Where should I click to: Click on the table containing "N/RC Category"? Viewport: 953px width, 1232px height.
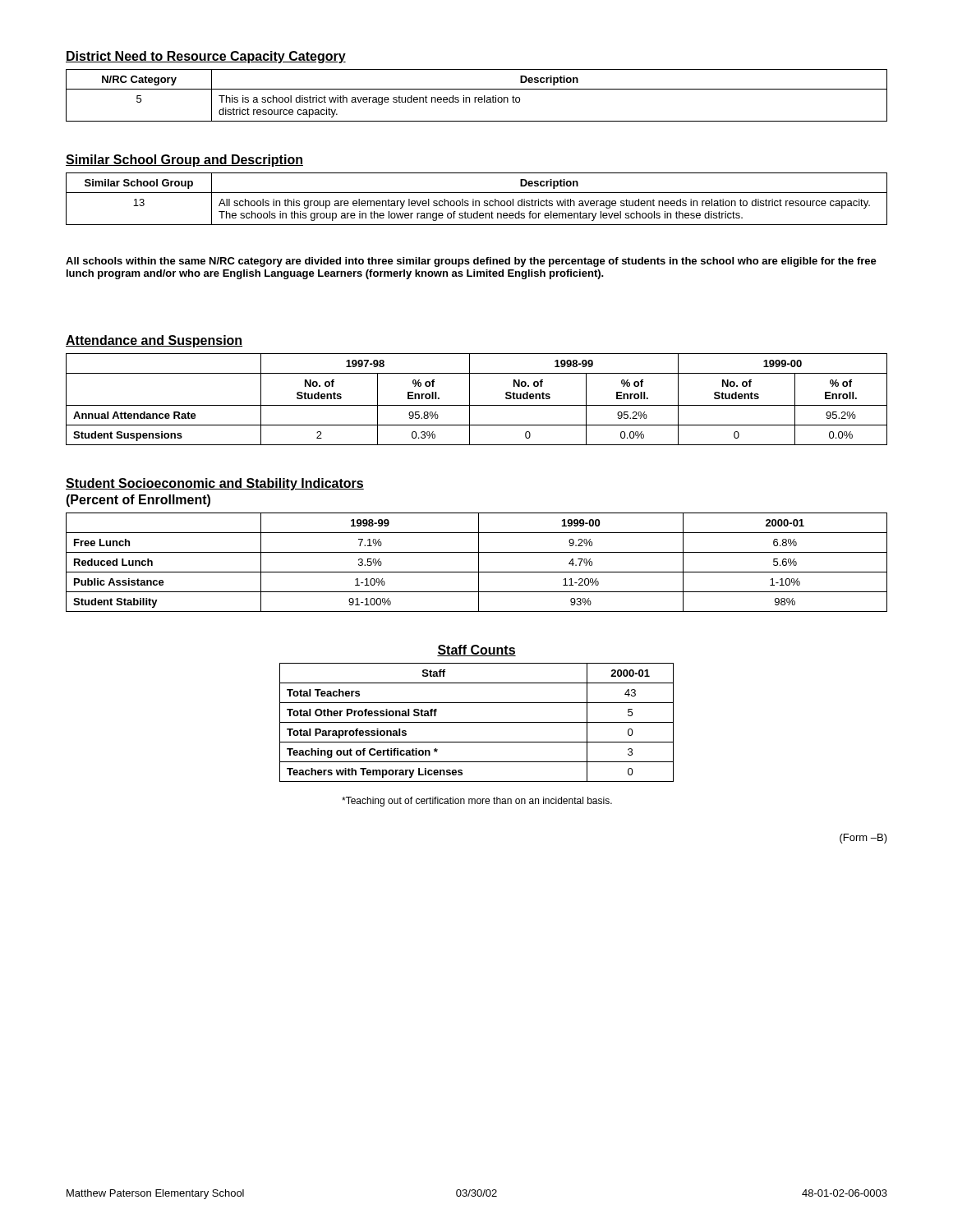point(476,95)
